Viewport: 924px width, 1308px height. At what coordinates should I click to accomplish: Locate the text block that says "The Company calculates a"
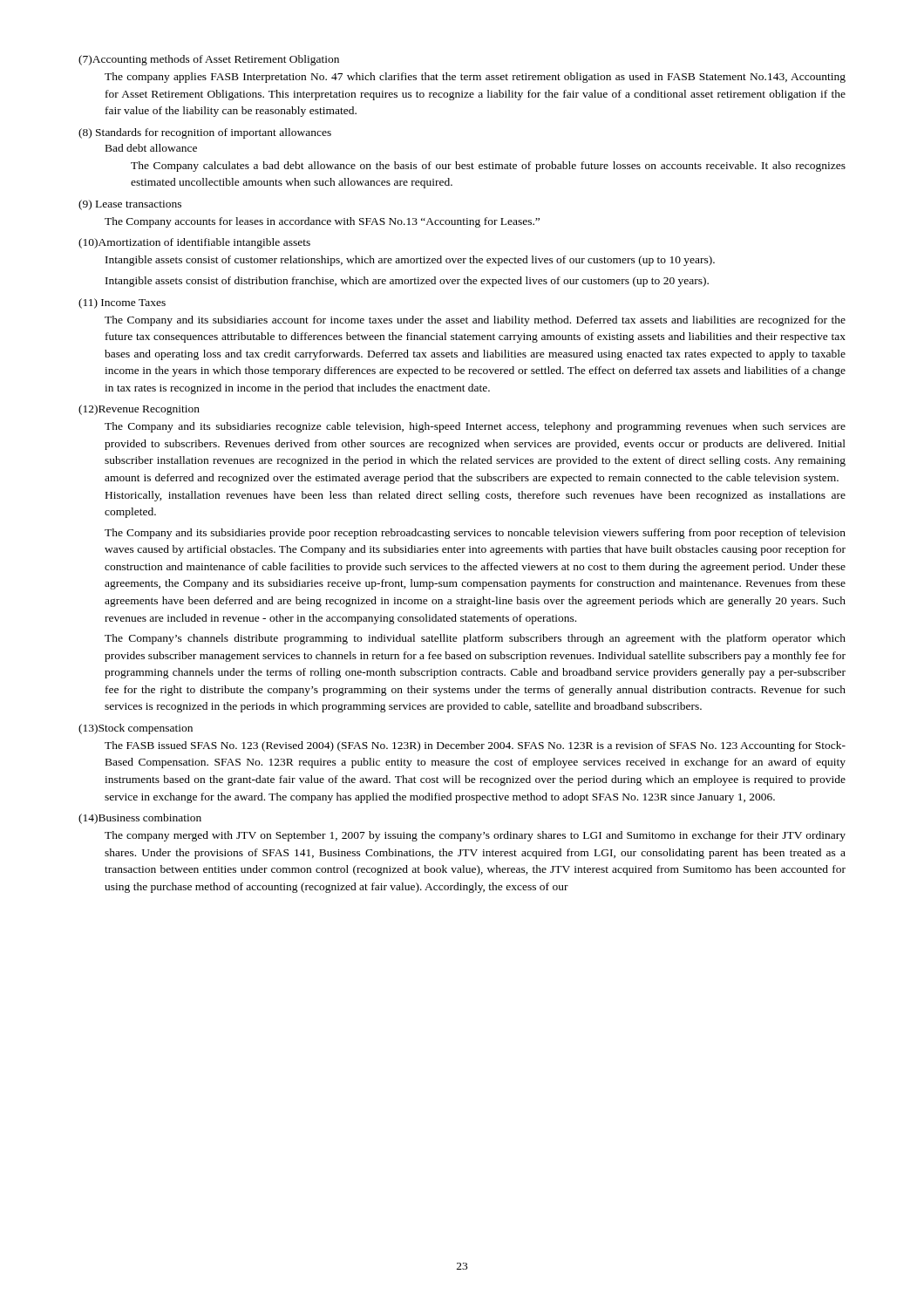click(x=488, y=174)
